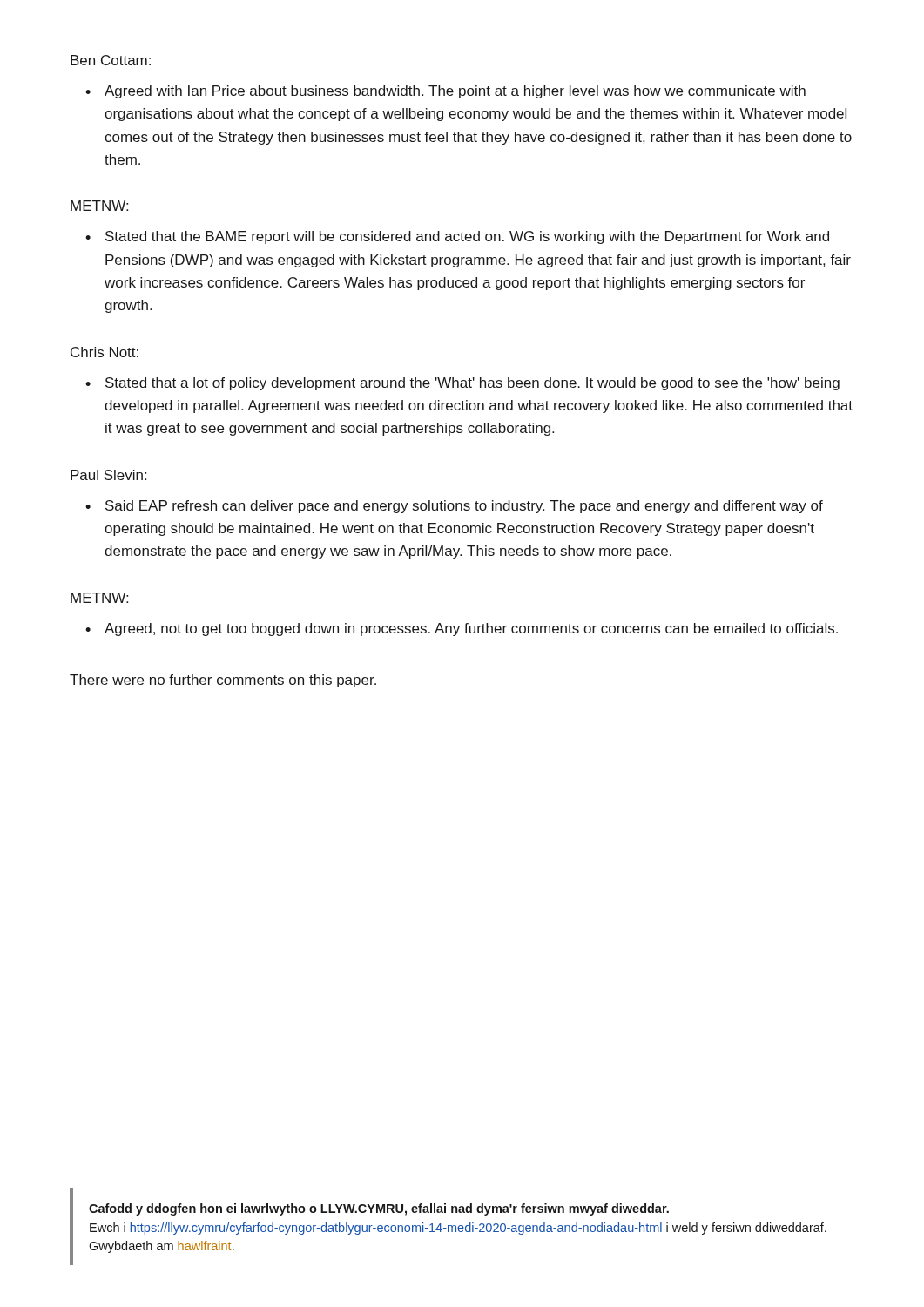Locate the list item containing "• Agreed, not to get too"
The height and width of the screenshot is (1307, 924).
[470, 630]
